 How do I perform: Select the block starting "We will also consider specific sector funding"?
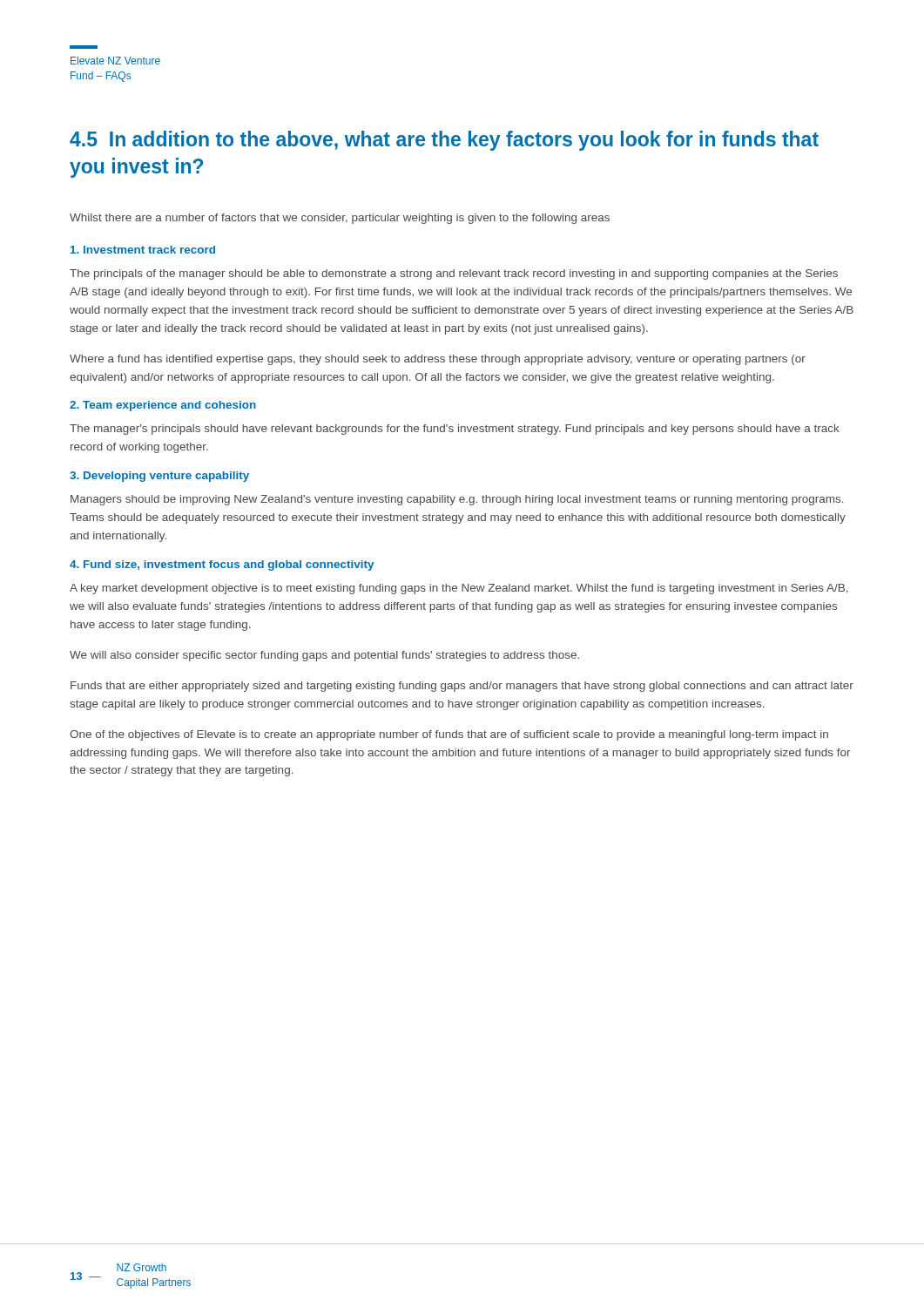pyautogui.click(x=325, y=655)
